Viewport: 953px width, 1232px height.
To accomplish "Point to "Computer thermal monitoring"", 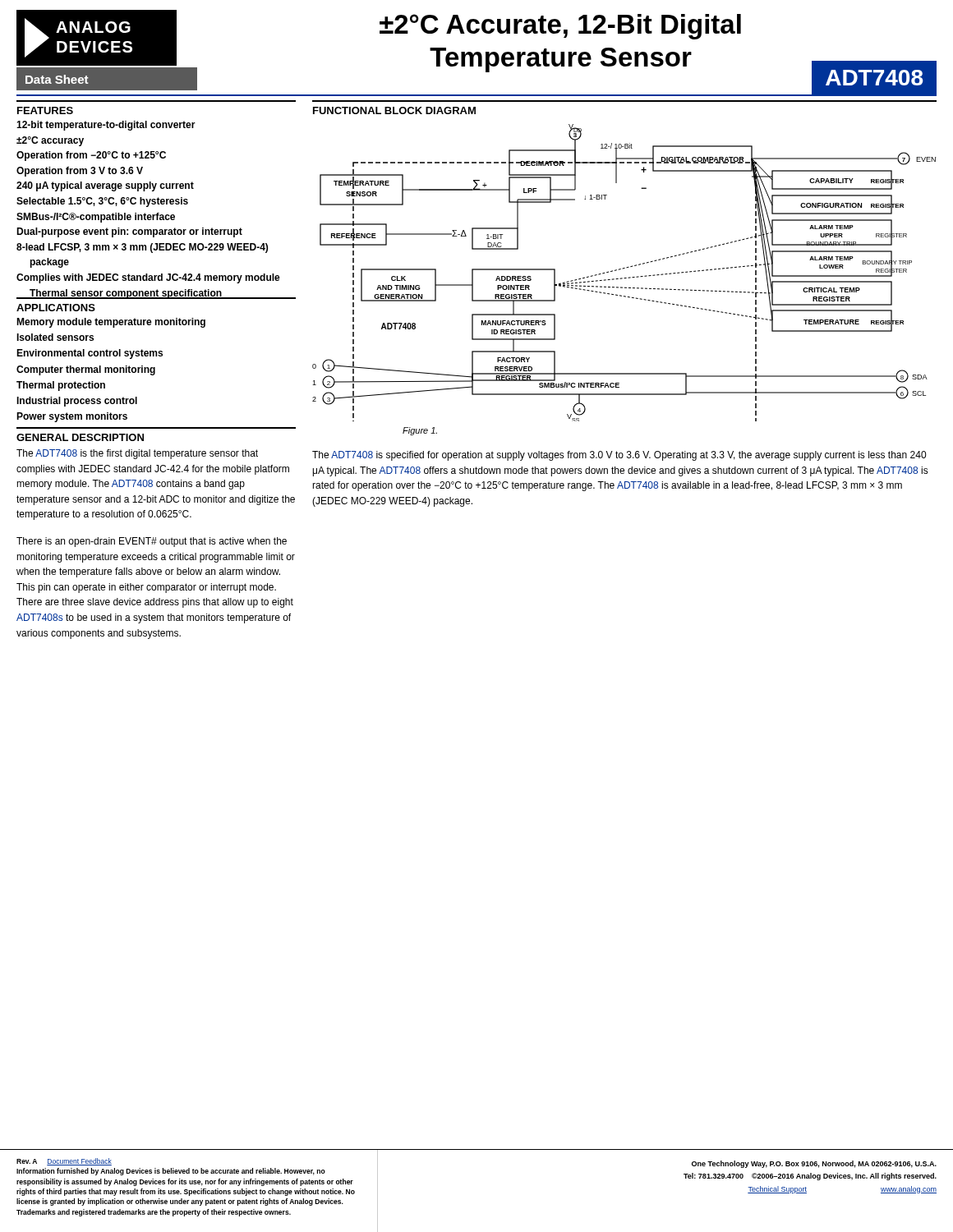I will coord(86,369).
